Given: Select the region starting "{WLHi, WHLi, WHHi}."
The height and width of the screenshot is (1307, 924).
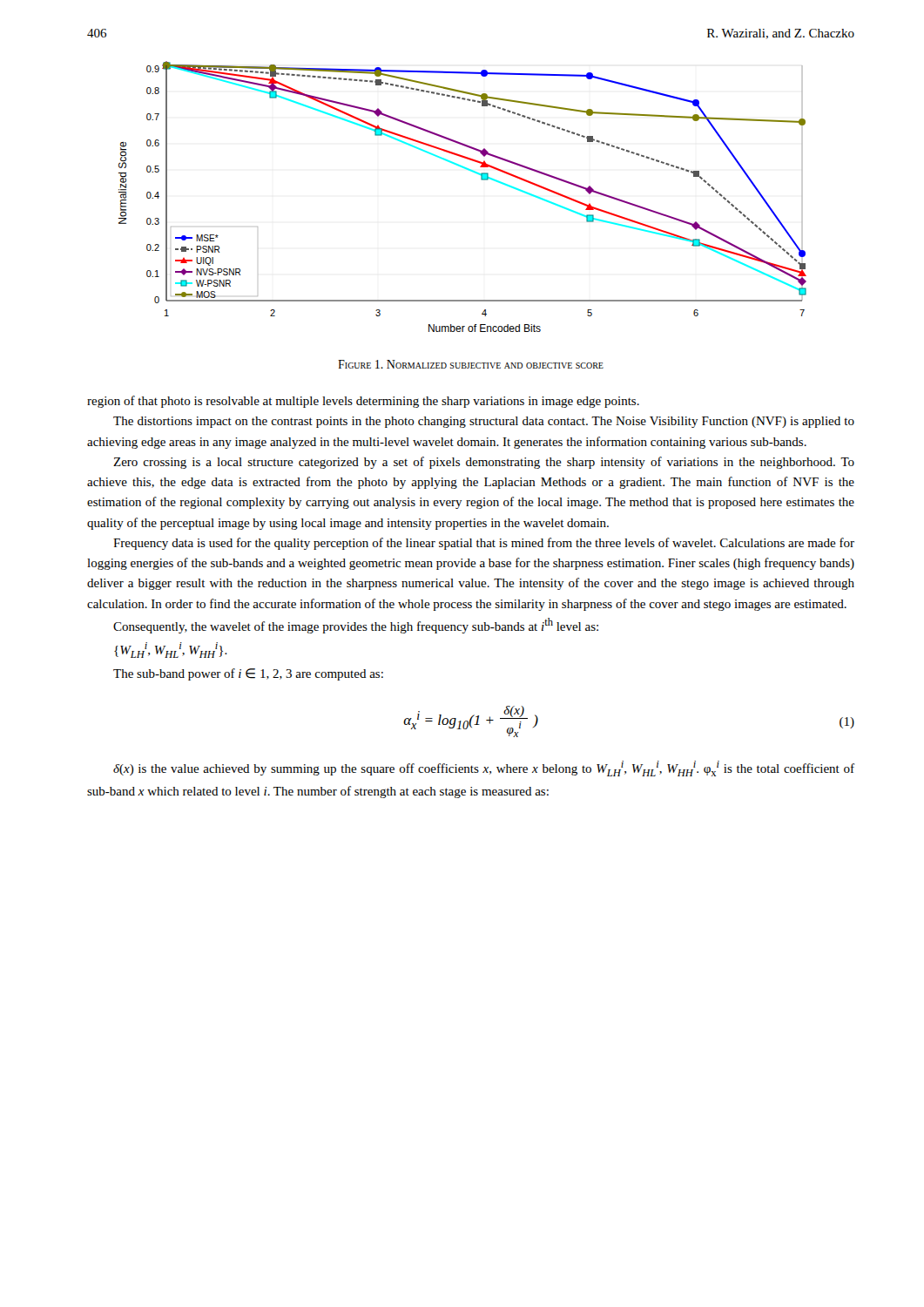Looking at the screenshot, I should pos(170,650).
